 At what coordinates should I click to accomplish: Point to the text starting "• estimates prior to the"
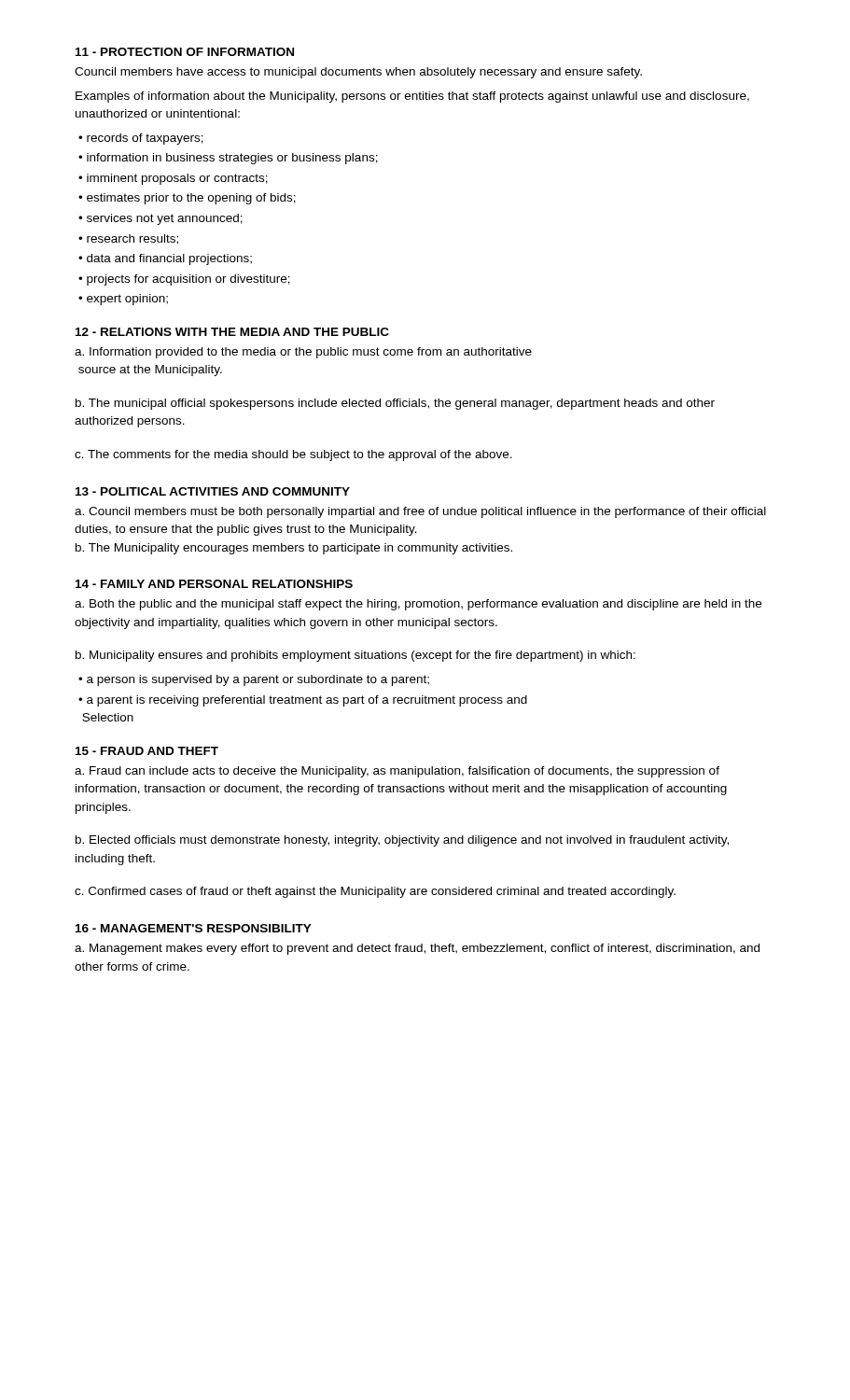[187, 198]
